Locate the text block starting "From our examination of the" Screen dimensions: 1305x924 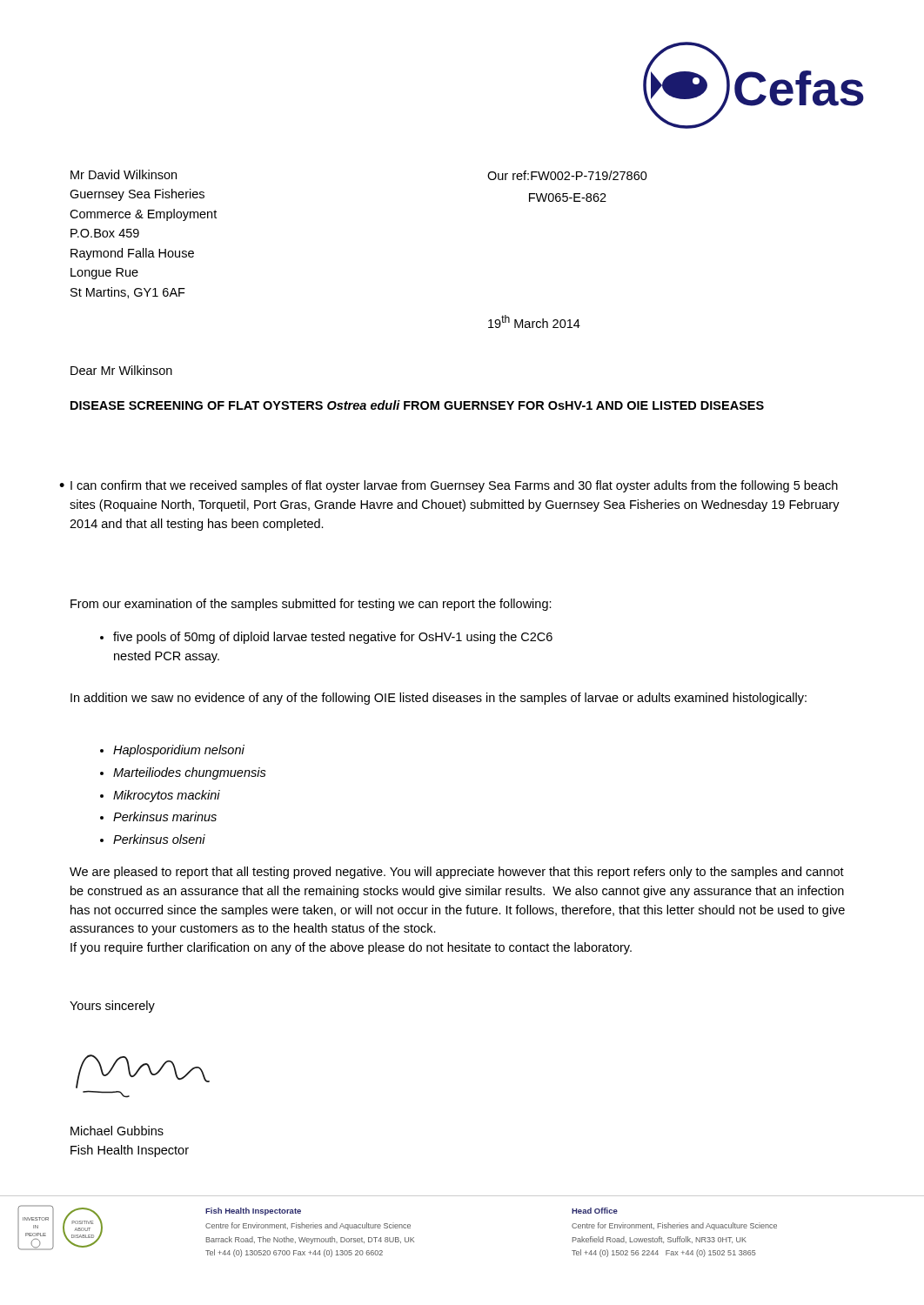click(311, 604)
